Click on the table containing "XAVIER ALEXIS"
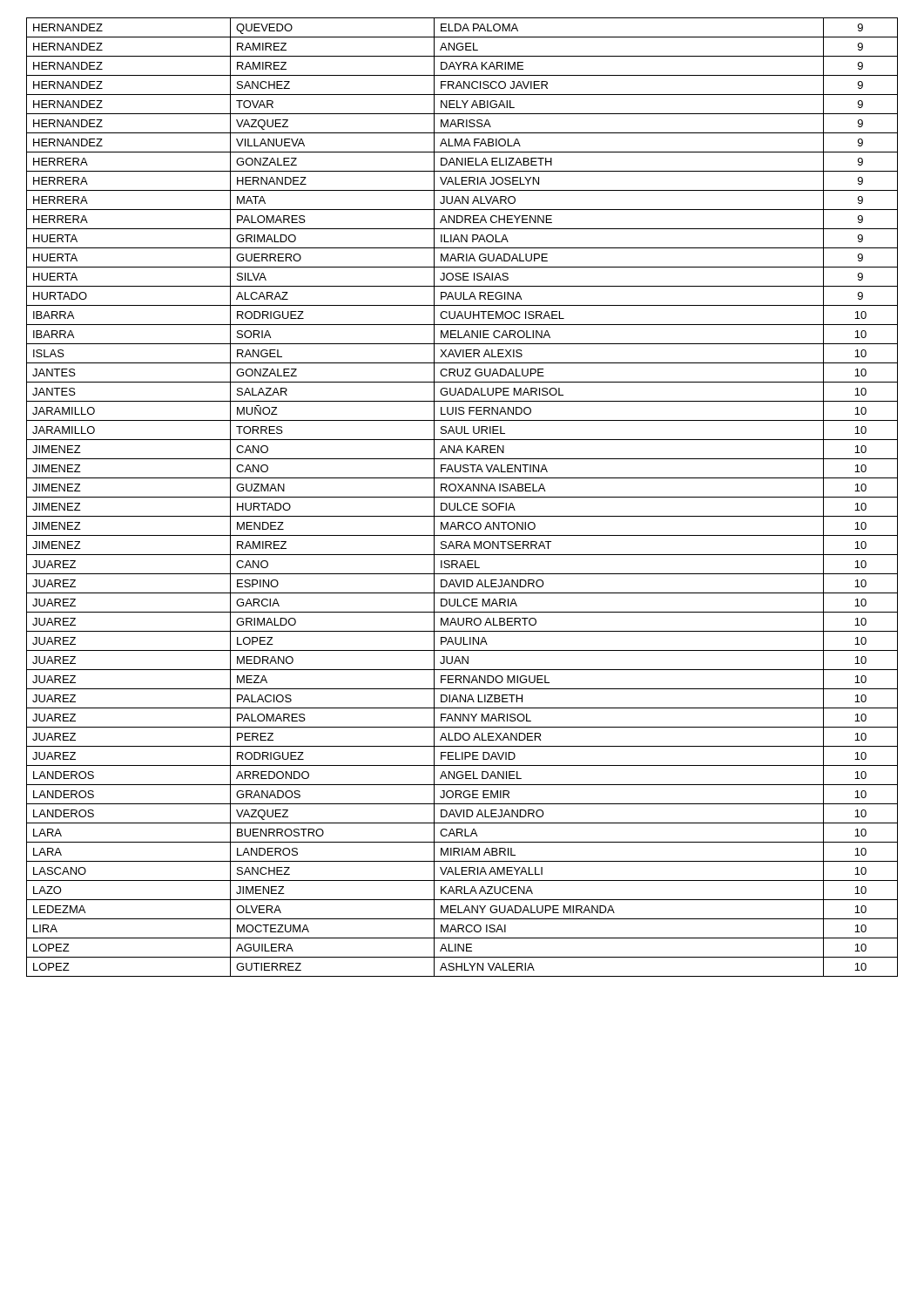 pyautogui.click(x=462, y=497)
